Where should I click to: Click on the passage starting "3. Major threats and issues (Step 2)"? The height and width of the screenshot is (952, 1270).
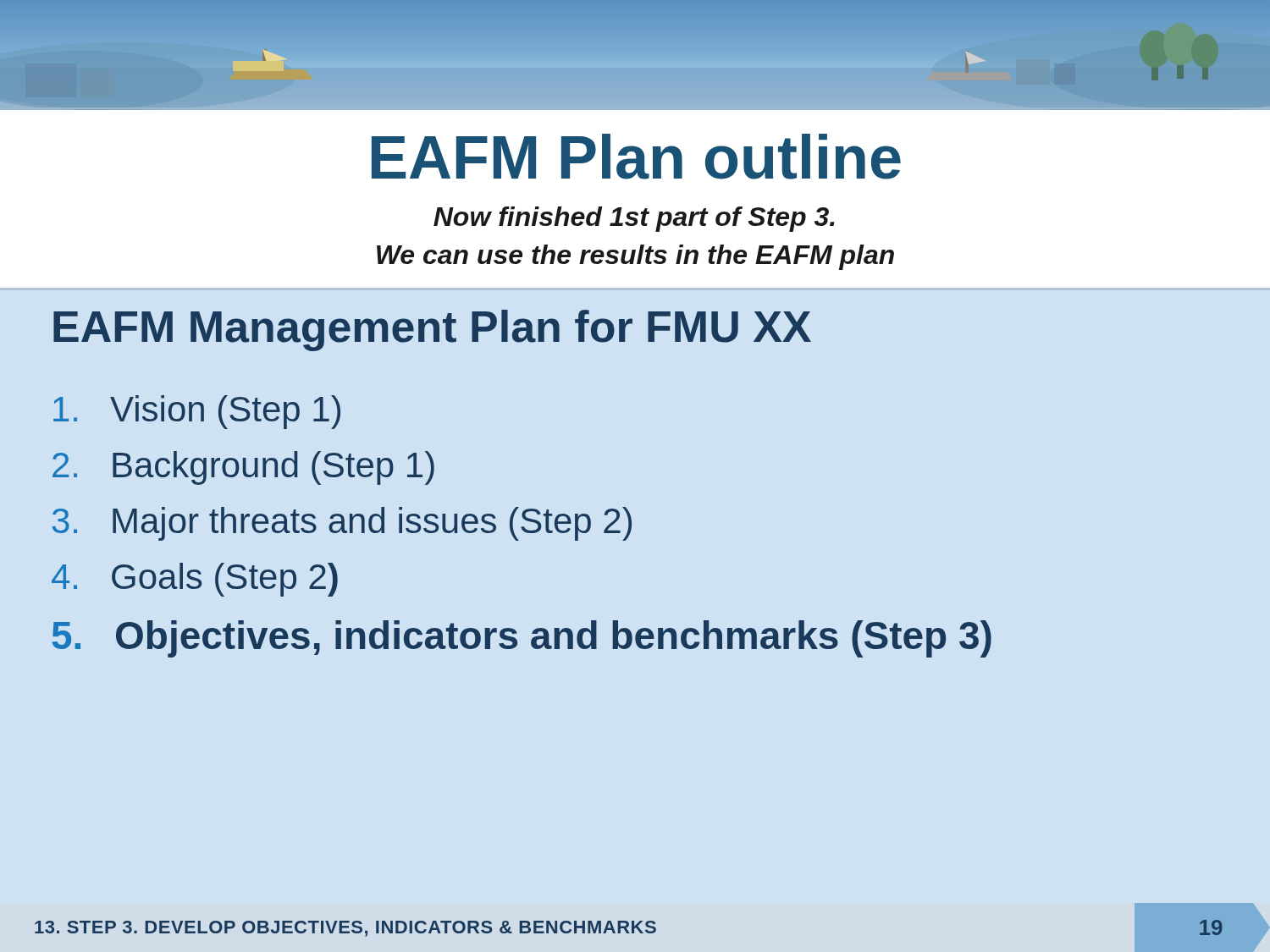pyautogui.click(x=342, y=521)
